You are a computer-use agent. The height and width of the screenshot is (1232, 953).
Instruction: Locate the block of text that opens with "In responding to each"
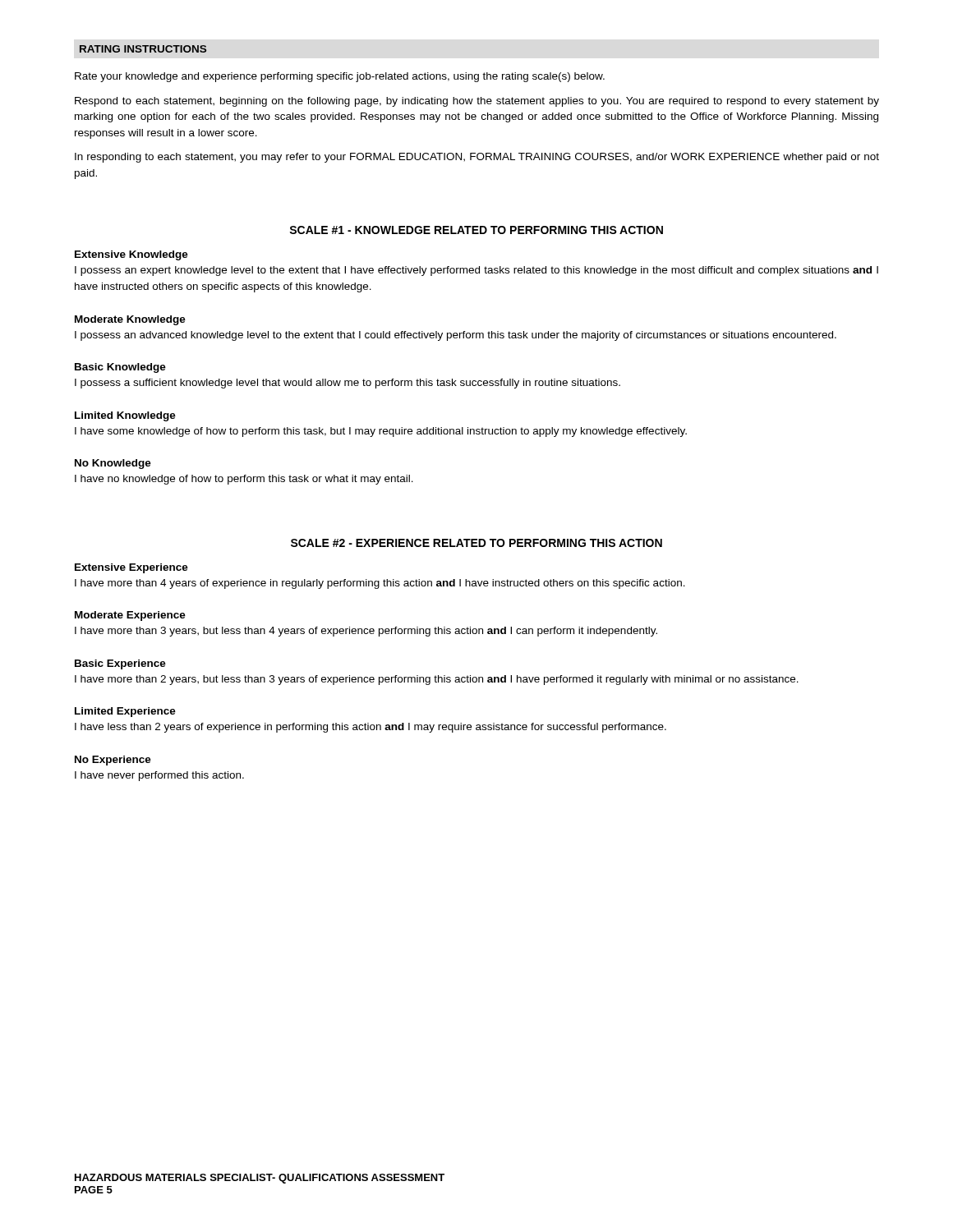coord(476,165)
